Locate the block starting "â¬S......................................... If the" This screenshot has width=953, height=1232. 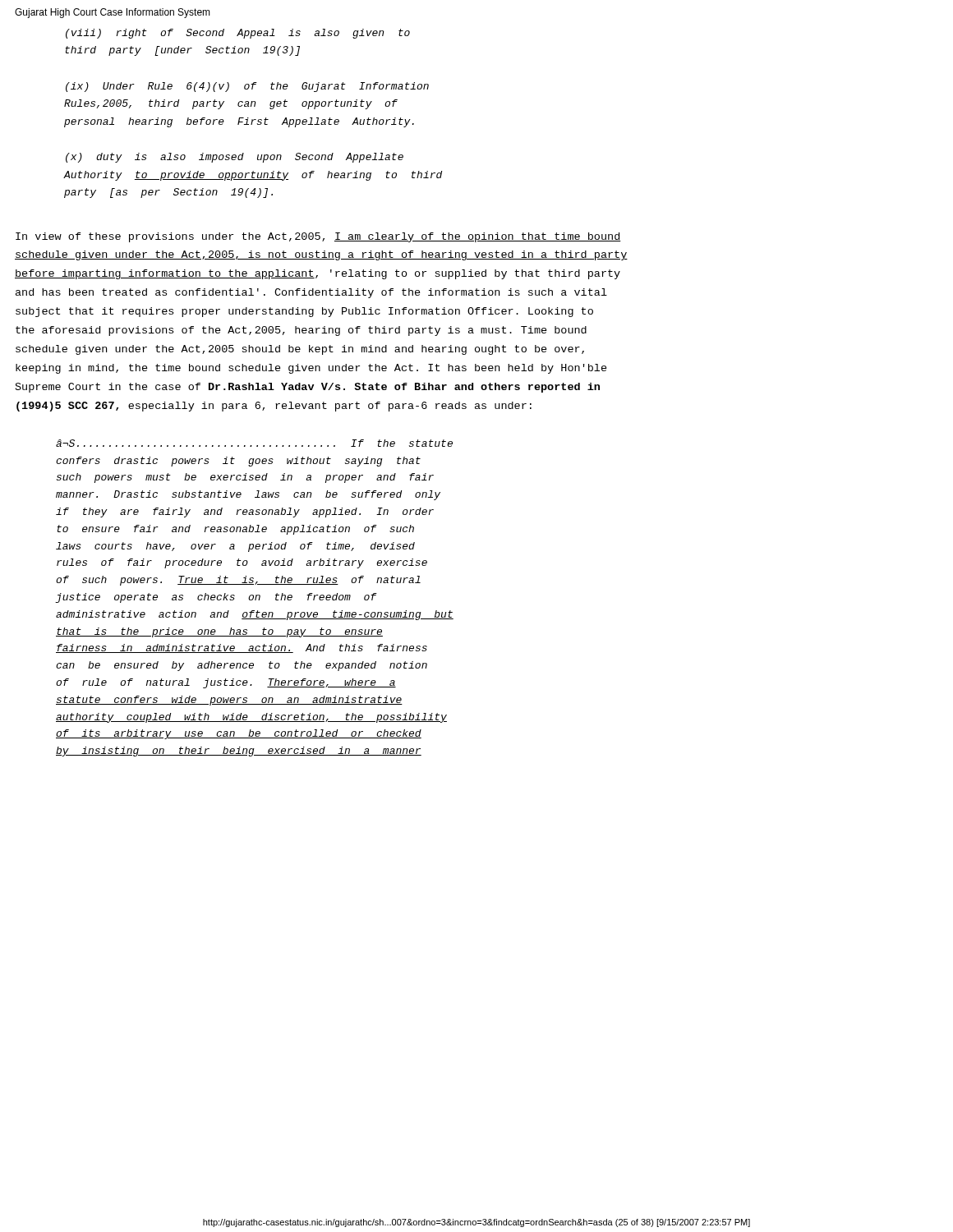255,598
